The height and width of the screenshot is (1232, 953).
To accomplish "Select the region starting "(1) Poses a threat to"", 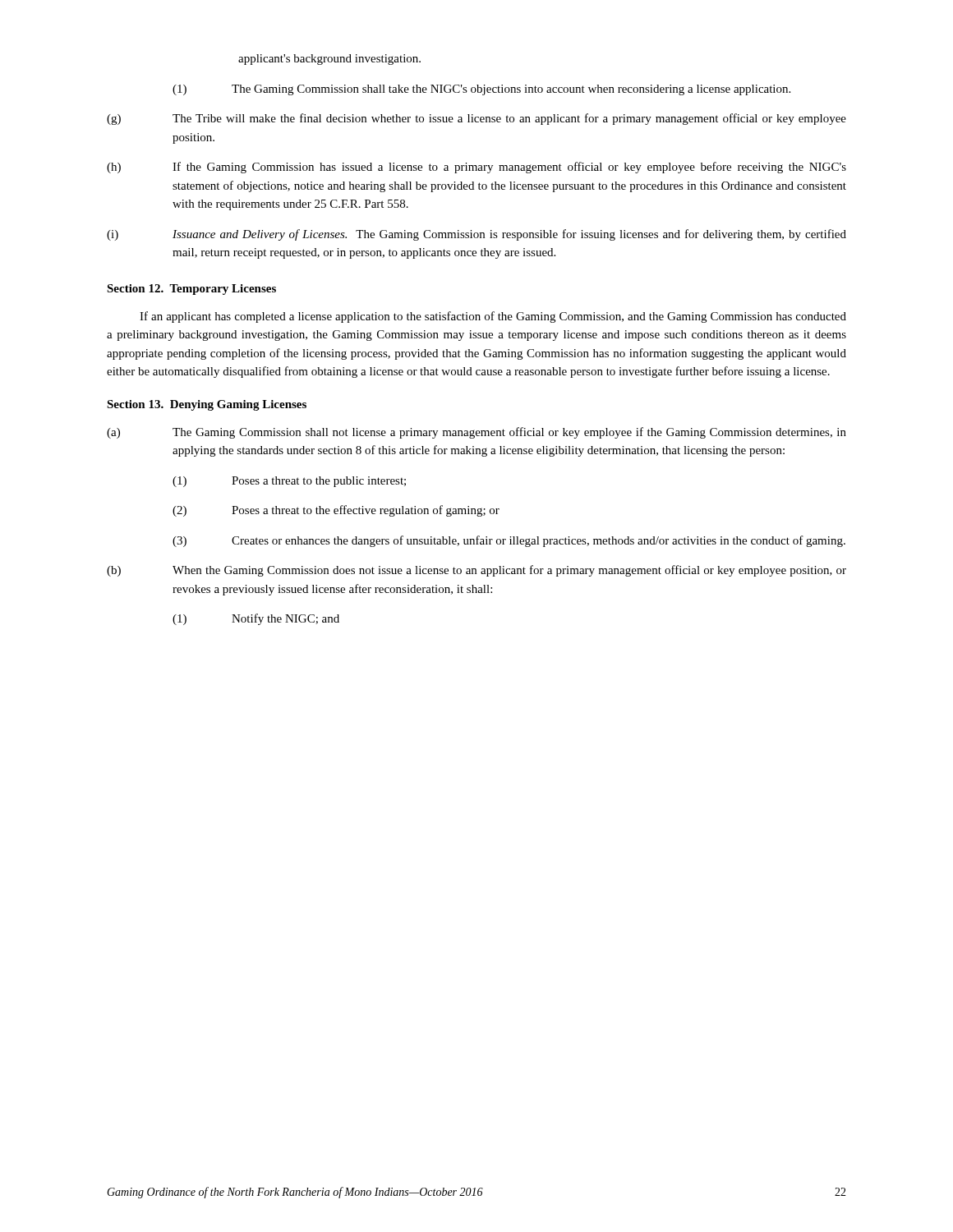I will coord(289,482).
